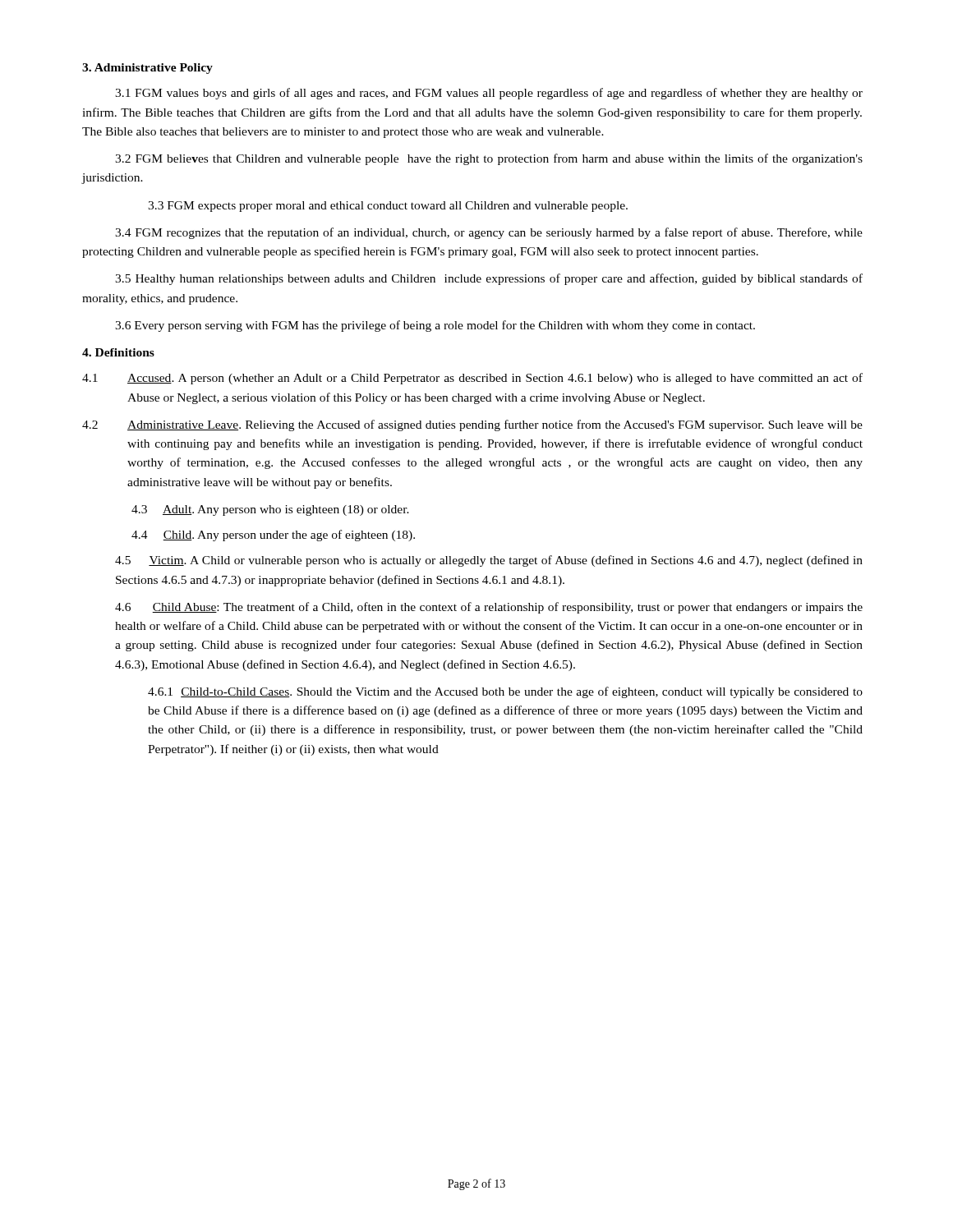Select the text block containing "3 Adult. Any person"
This screenshot has height=1232, width=953.
[270, 509]
